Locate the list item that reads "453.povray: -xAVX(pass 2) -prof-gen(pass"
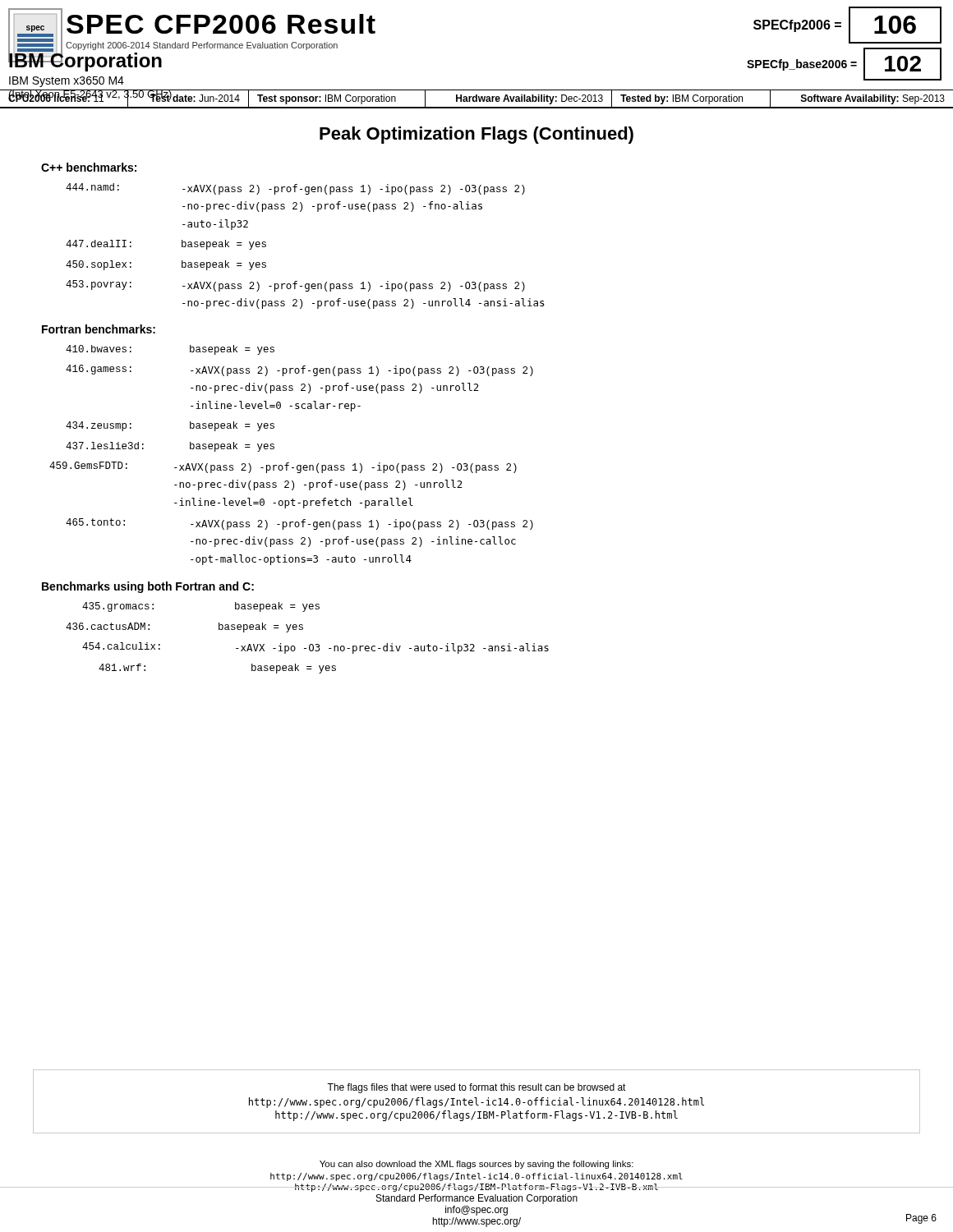Viewport: 953px width, 1232px height. click(293, 295)
